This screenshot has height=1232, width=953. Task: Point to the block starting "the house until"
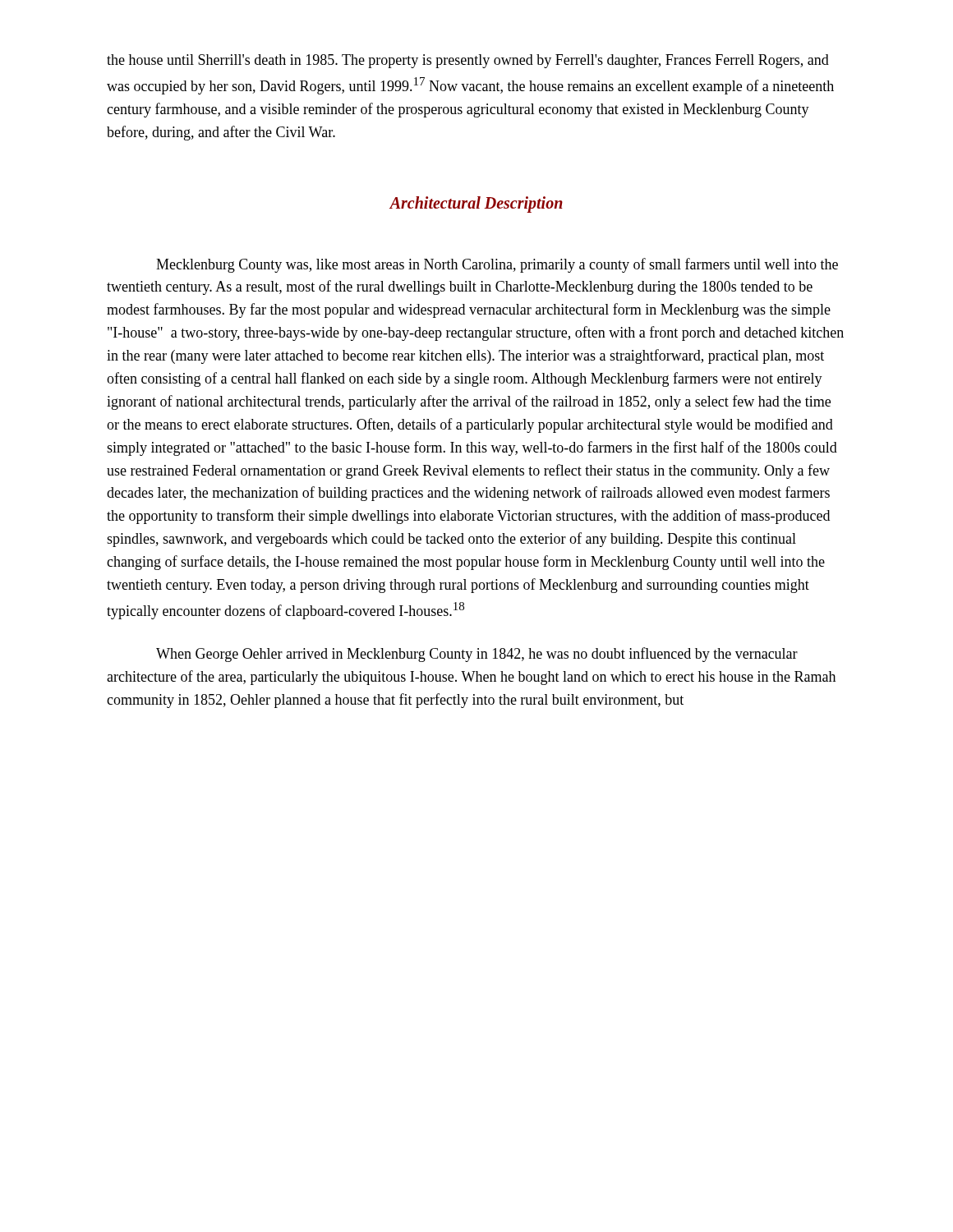click(476, 97)
